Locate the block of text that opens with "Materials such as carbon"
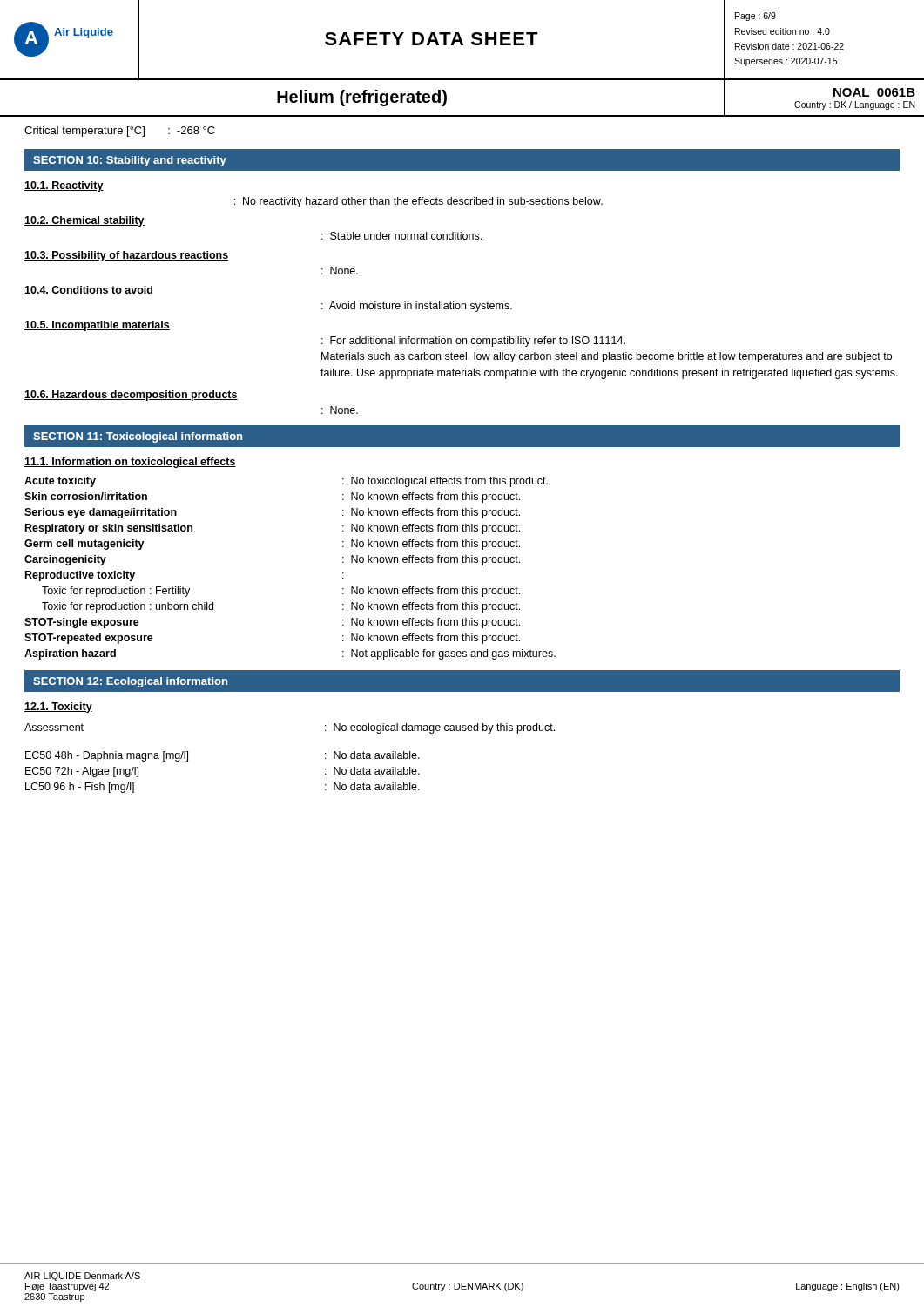 pos(609,365)
